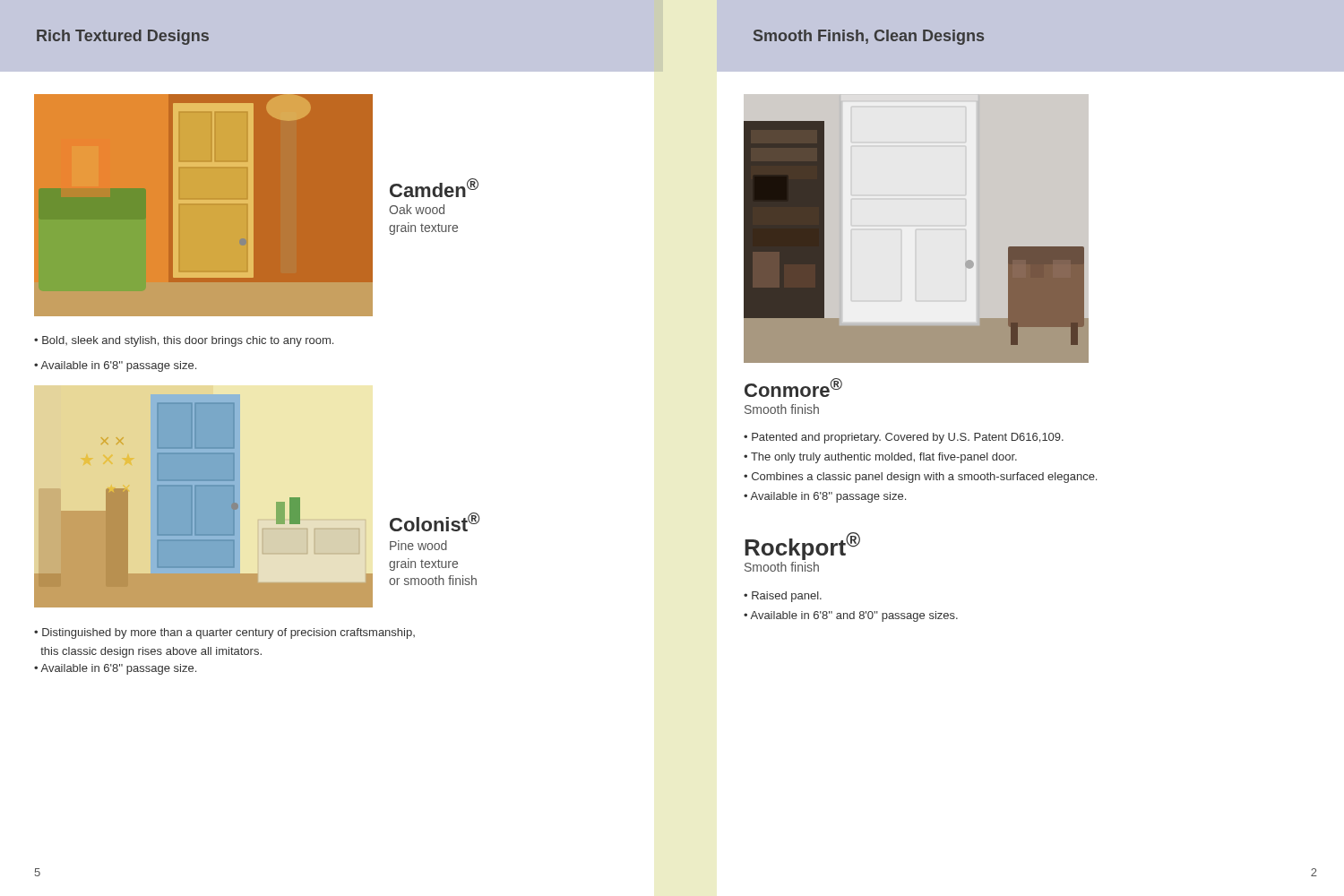The width and height of the screenshot is (1344, 896).
Task: Click on the list item that reads "• The only truly authentic"
Action: pos(881,457)
